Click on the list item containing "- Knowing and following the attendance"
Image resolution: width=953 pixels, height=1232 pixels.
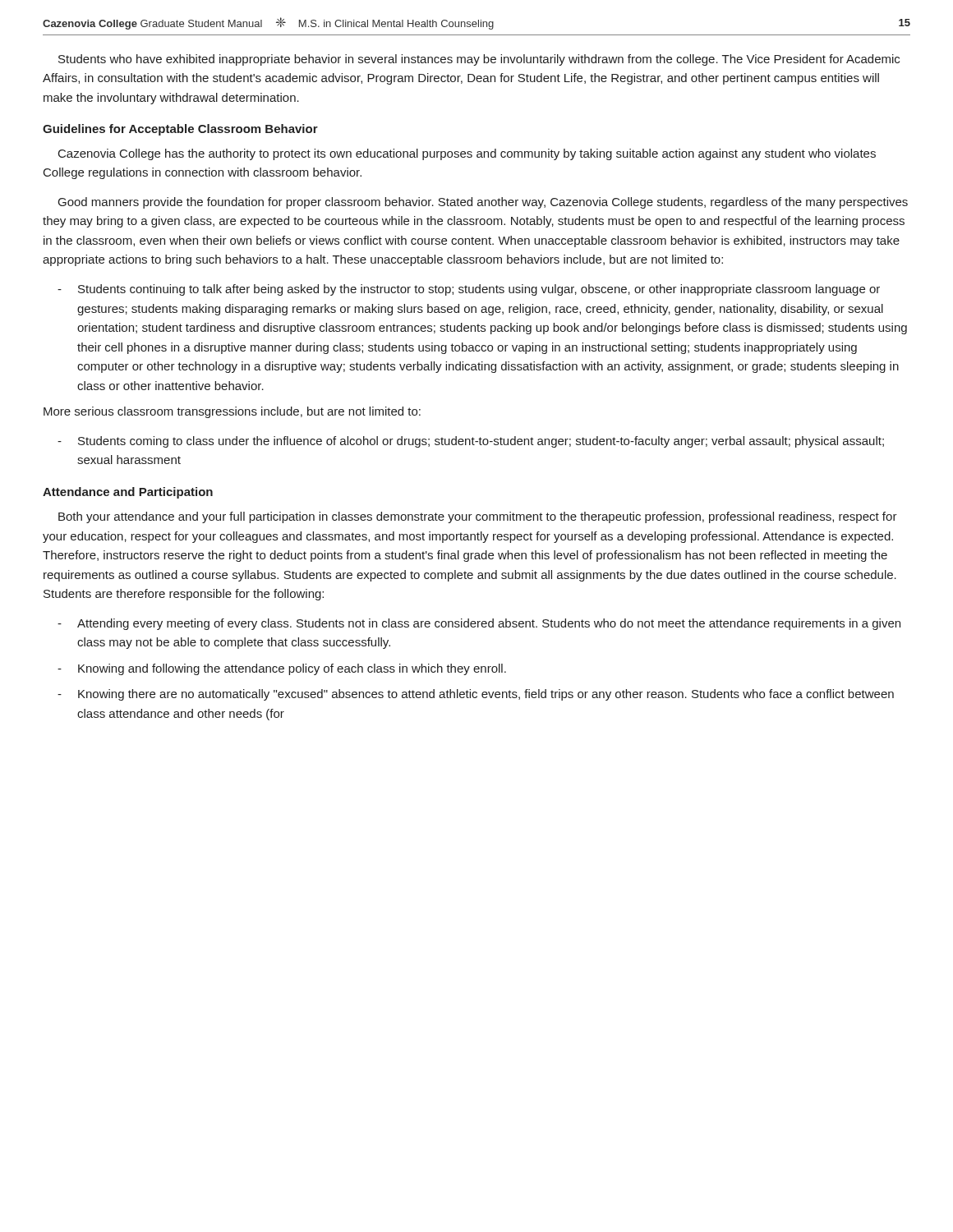484,668
